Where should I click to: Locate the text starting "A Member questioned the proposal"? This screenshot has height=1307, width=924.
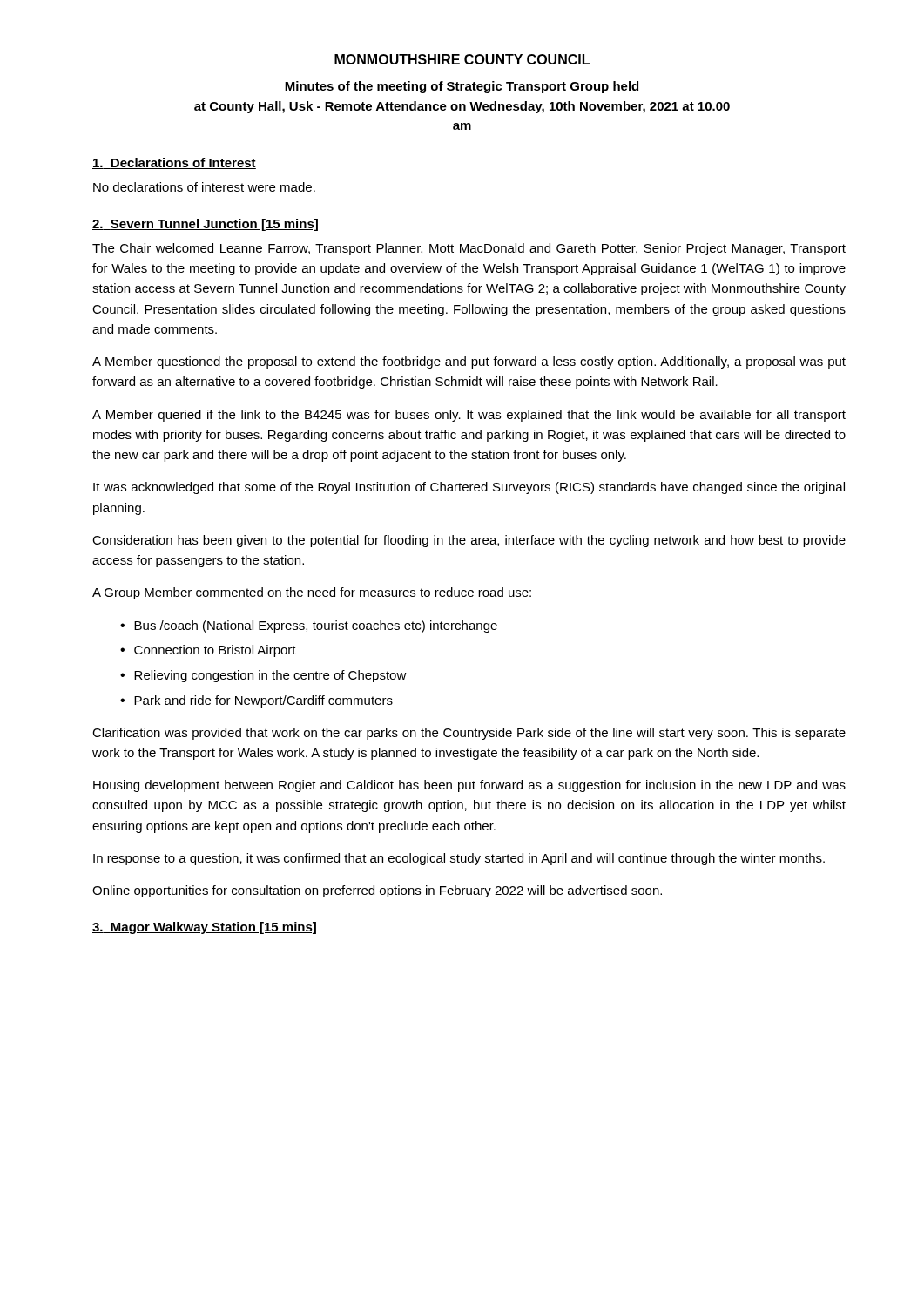[469, 371]
